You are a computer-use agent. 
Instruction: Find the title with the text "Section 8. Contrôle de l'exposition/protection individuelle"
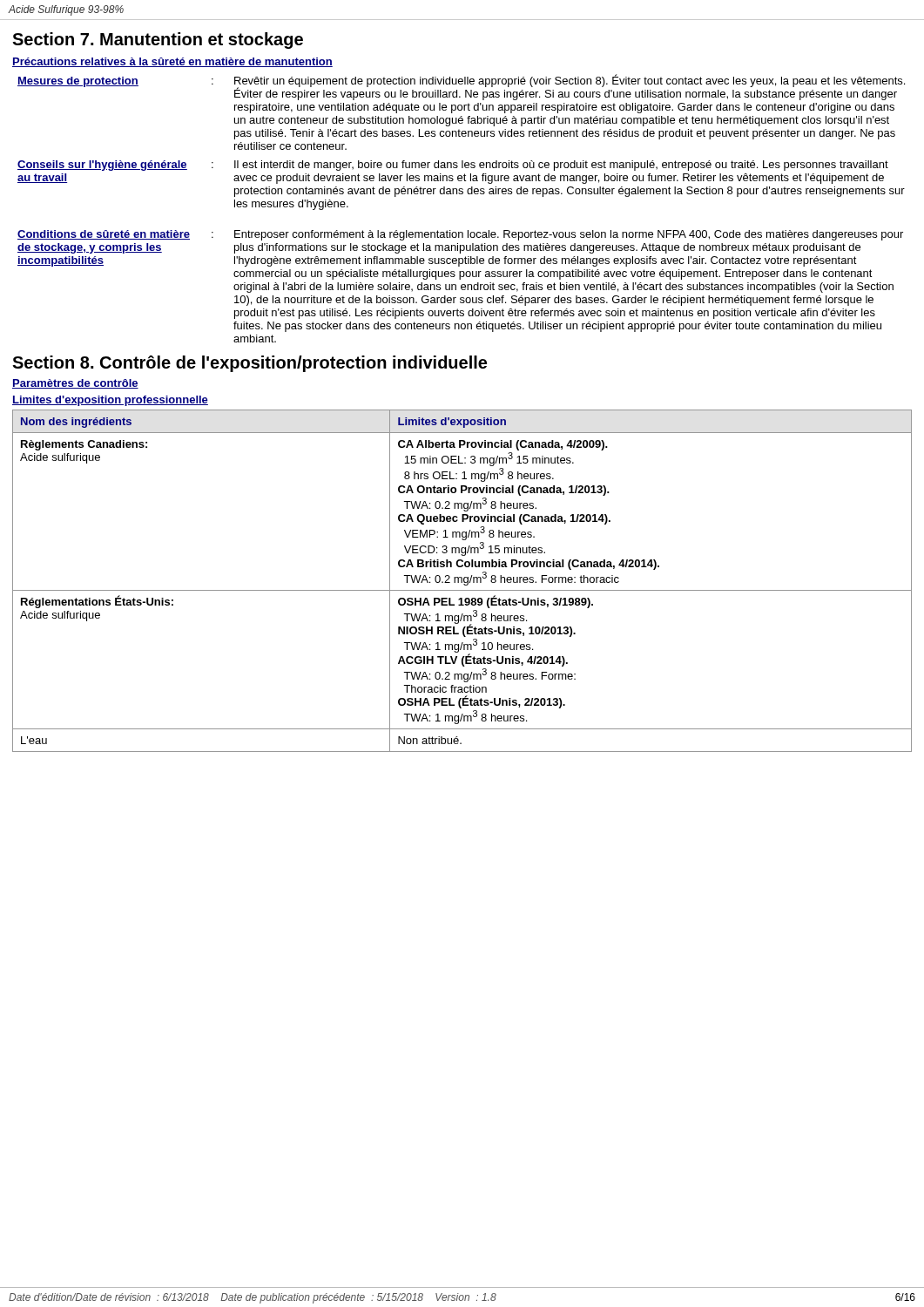click(x=250, y=362)
